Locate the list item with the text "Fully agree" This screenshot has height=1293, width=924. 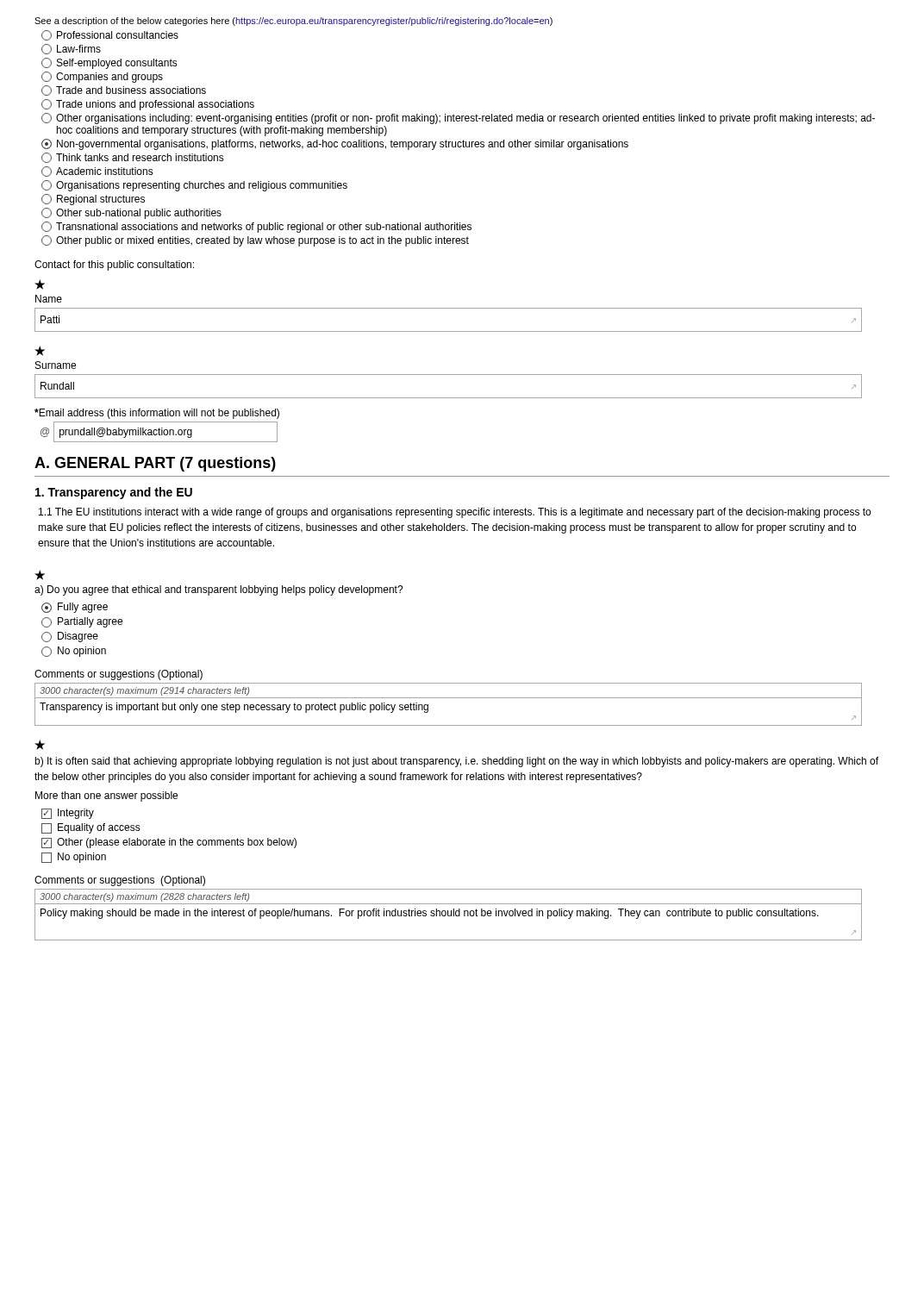tap(75, 607)
